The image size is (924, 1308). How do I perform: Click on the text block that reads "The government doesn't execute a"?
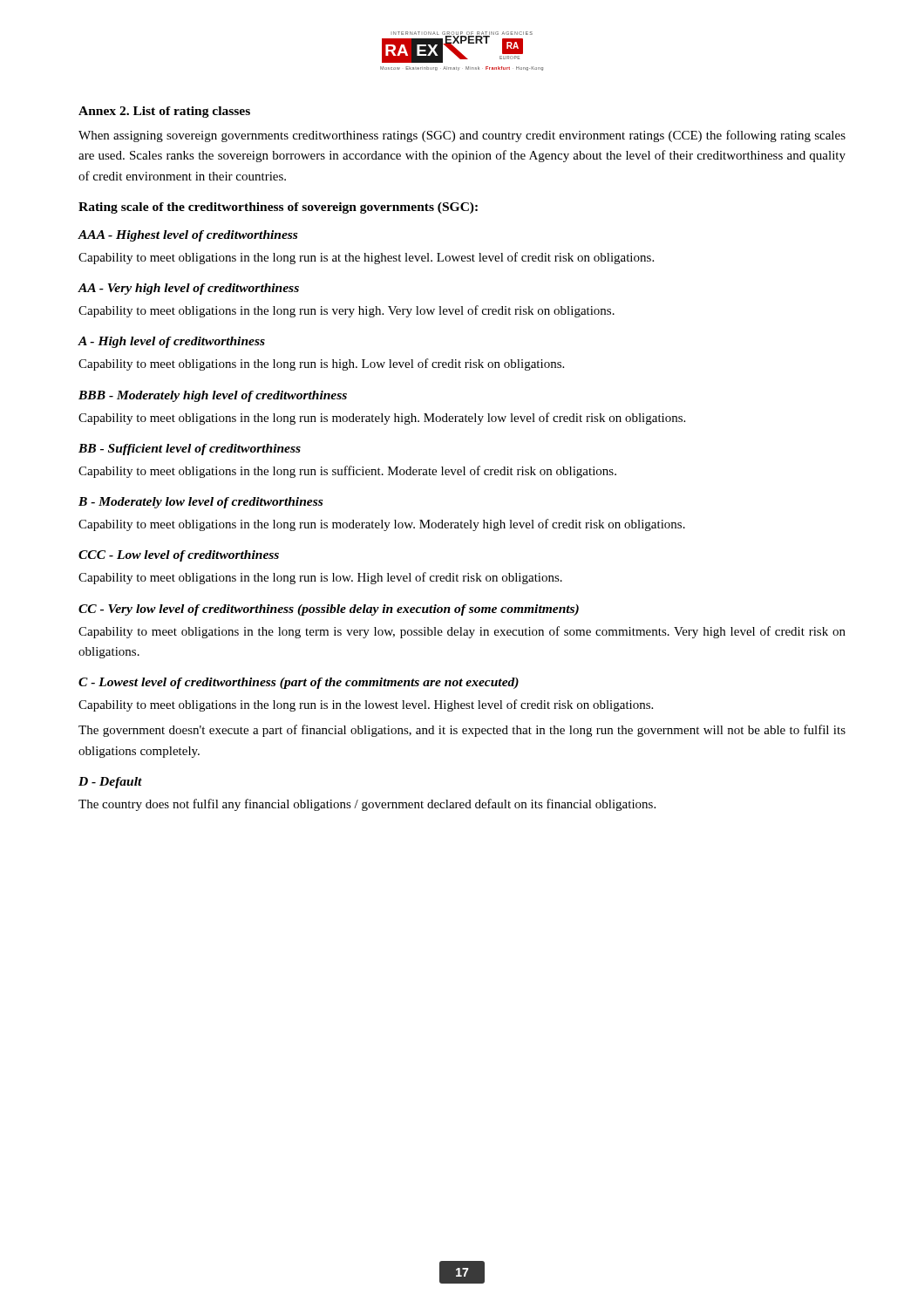[x=462, y=740]
